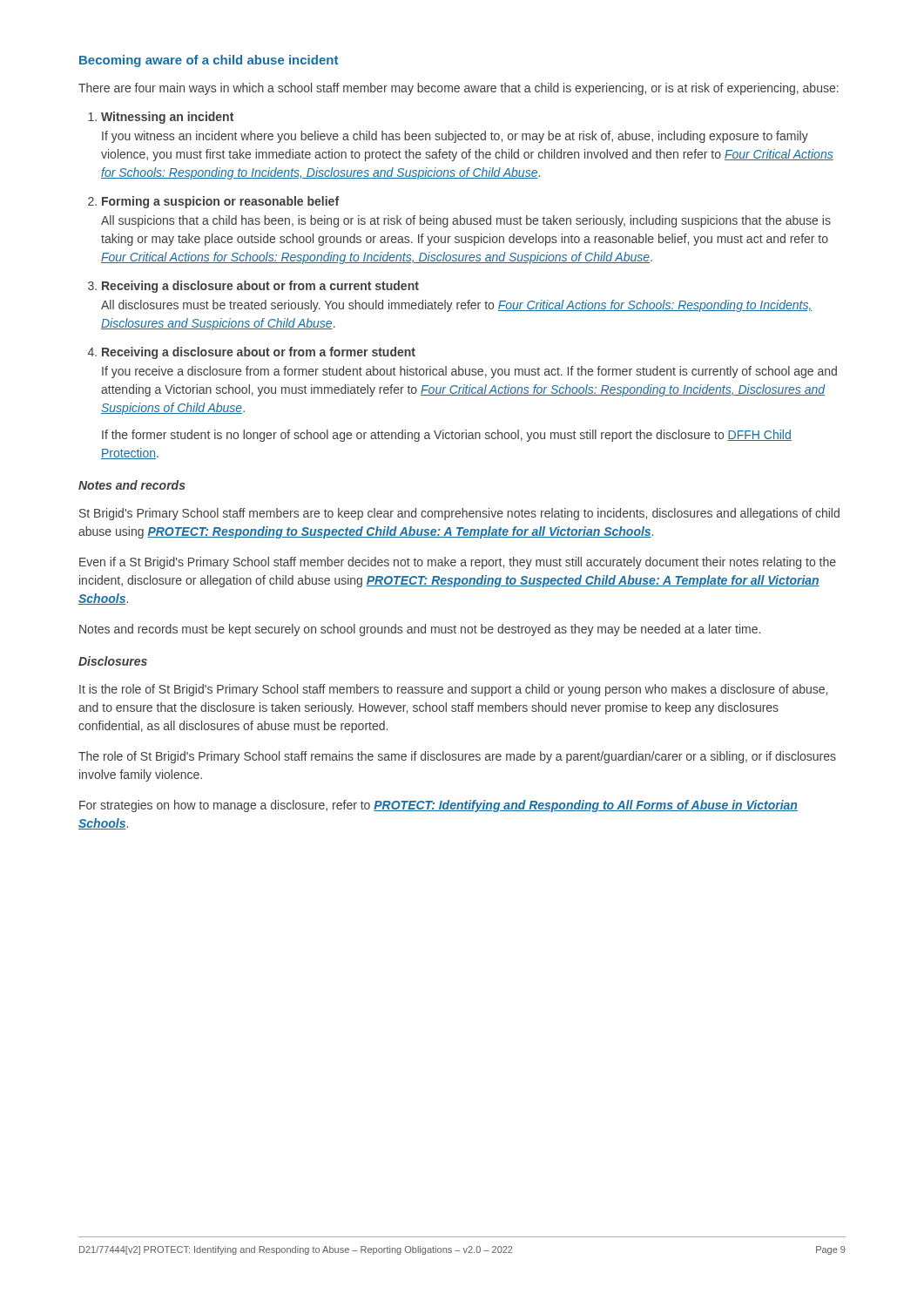Select the text block starting "St Brigid's Primary School staff members are to"

[x=462, y=523]
